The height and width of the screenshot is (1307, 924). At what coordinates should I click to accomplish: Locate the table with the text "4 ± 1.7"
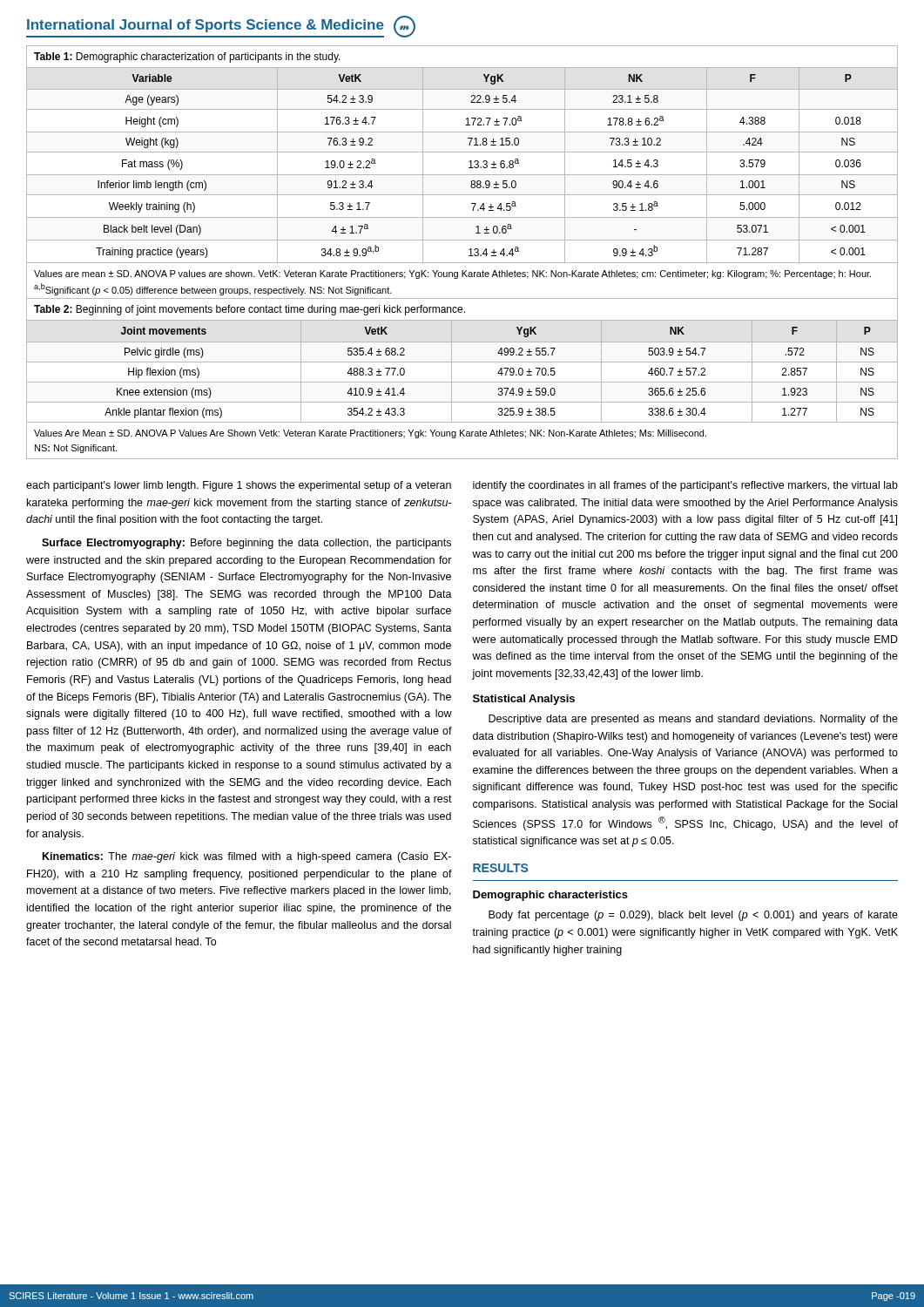point(462,165)
